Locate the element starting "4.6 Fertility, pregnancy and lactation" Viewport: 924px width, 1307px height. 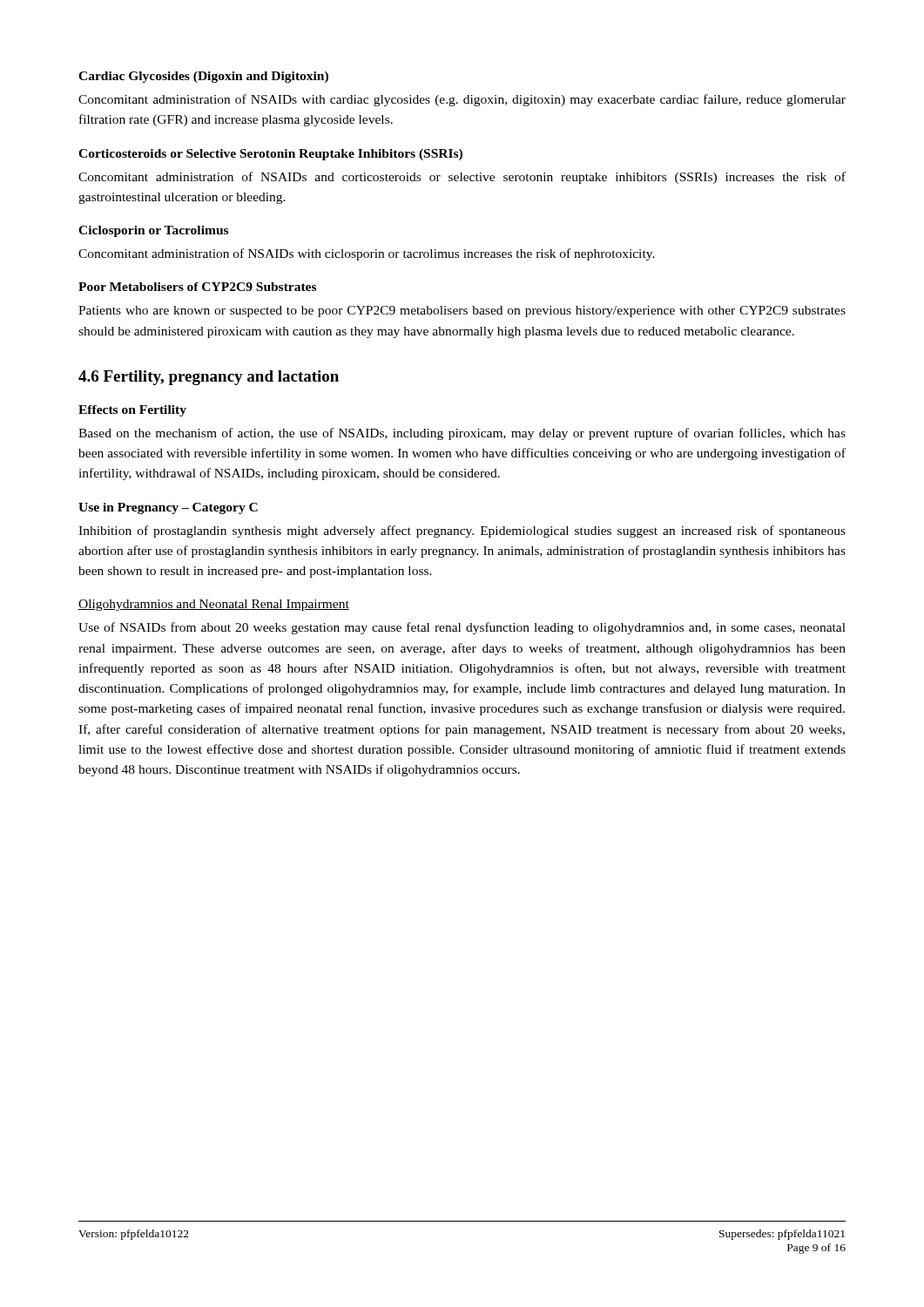pos(209,376)
